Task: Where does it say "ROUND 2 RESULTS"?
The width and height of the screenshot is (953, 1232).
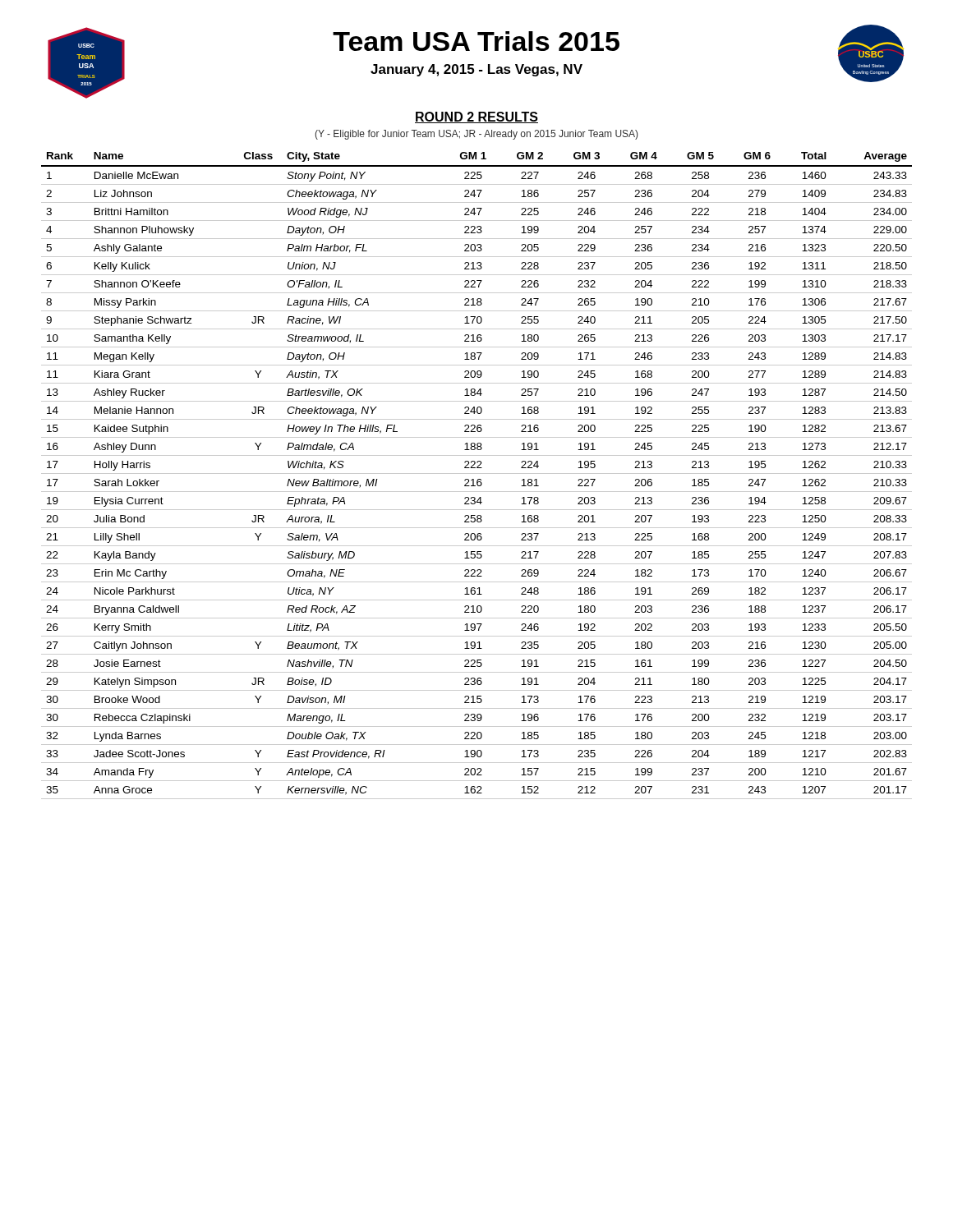Action: (476, 117)
